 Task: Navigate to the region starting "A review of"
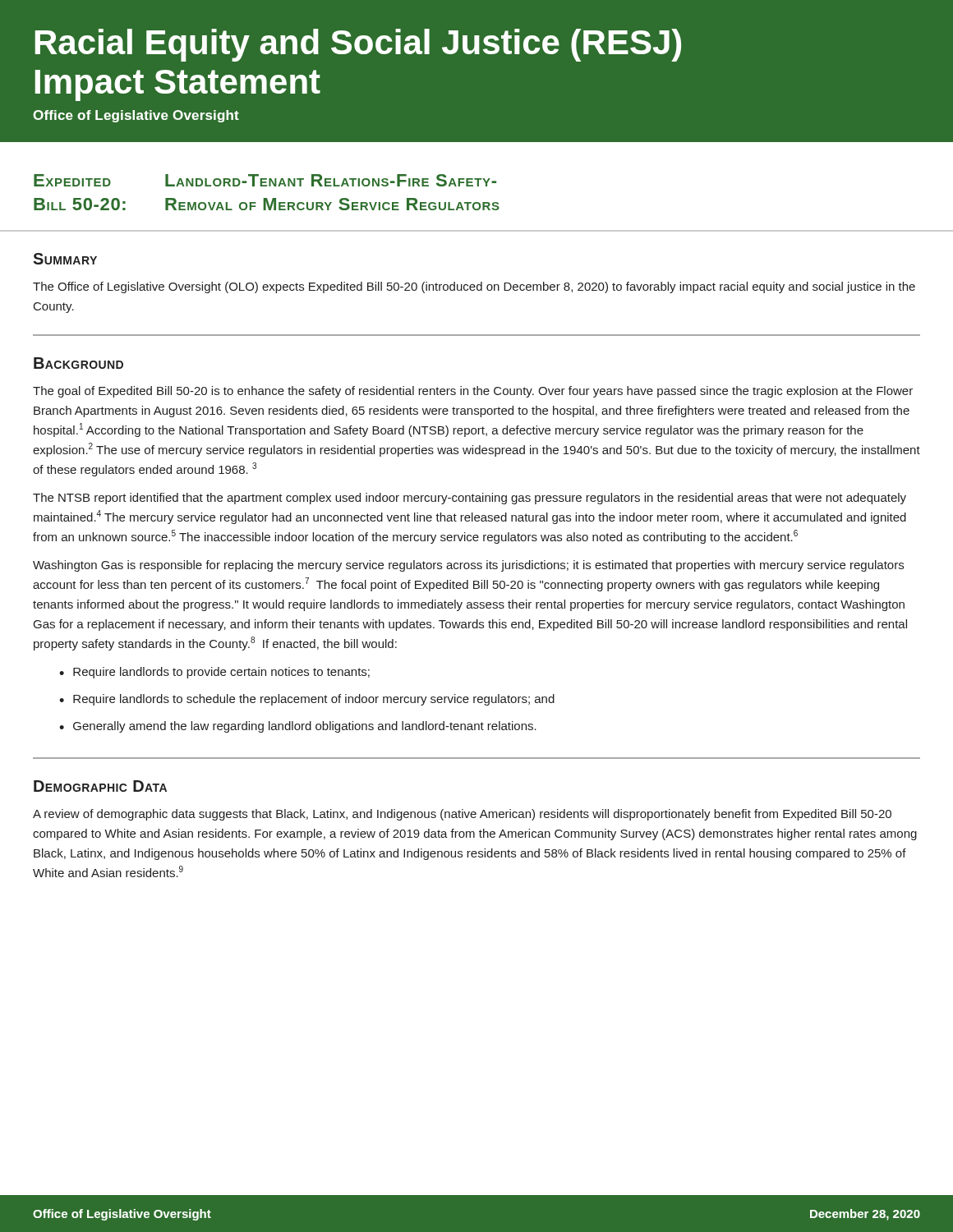(475, 843)
